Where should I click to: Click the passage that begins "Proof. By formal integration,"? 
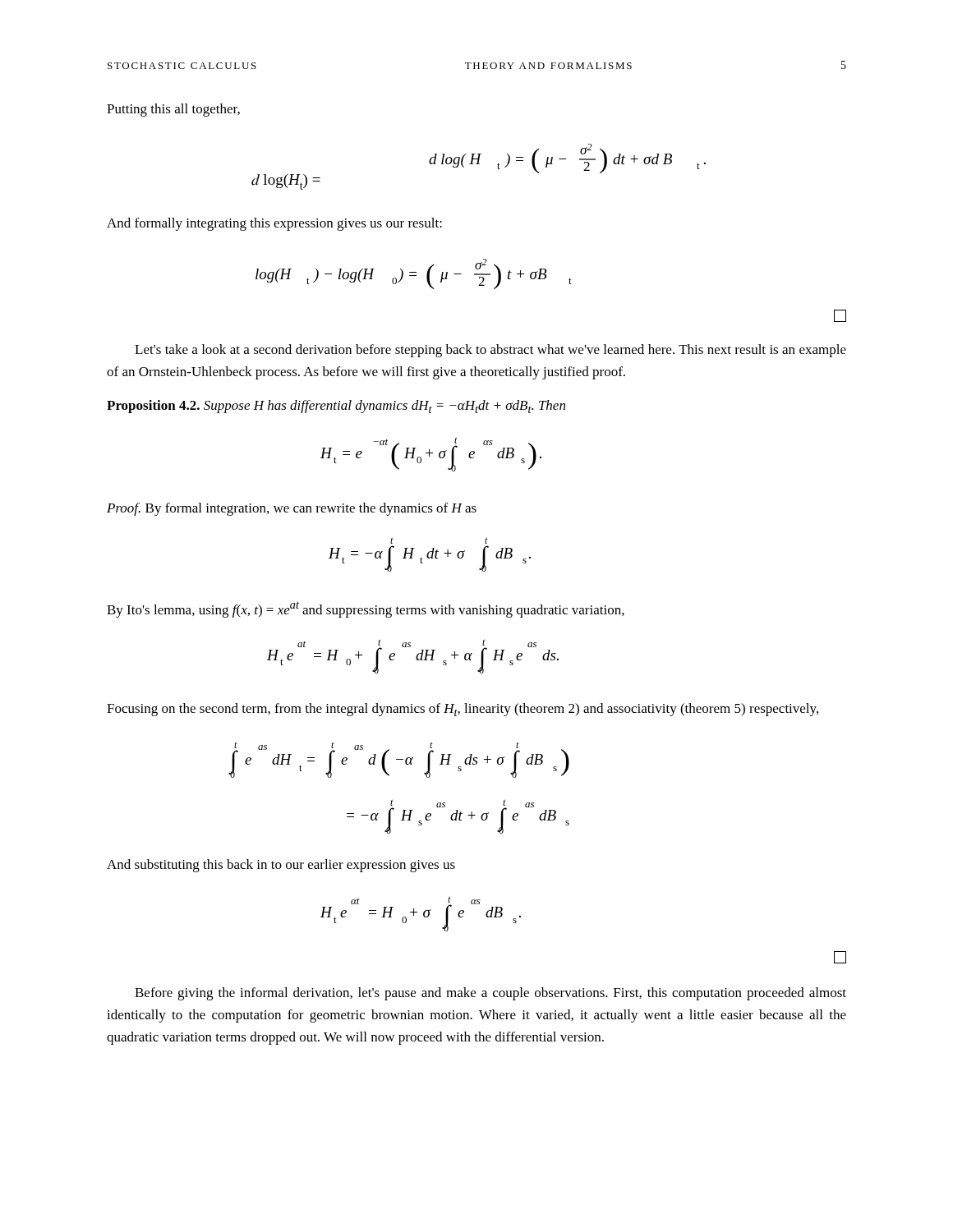coord(292,508)
